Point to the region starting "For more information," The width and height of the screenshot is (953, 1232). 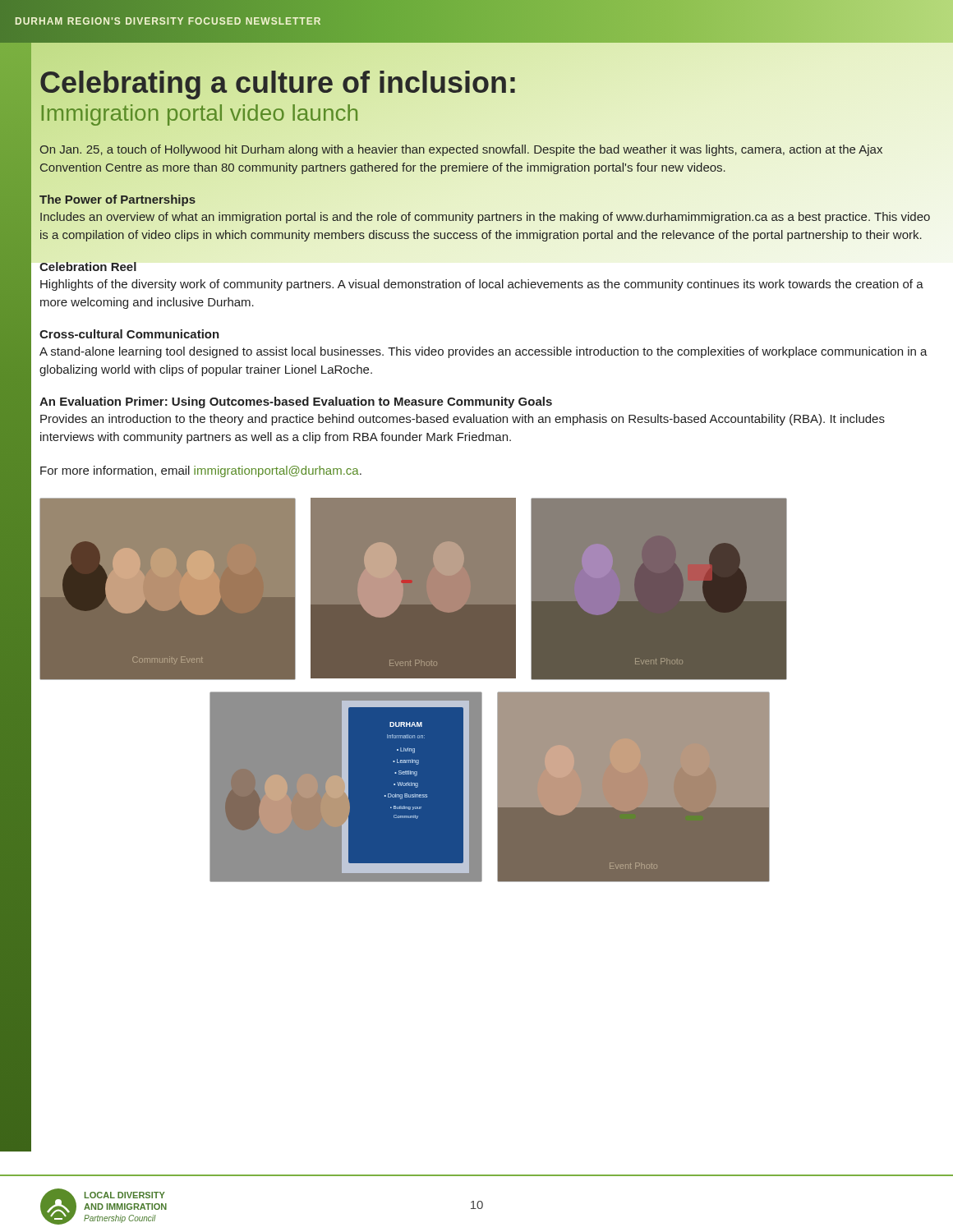click(x=201, y=470)
